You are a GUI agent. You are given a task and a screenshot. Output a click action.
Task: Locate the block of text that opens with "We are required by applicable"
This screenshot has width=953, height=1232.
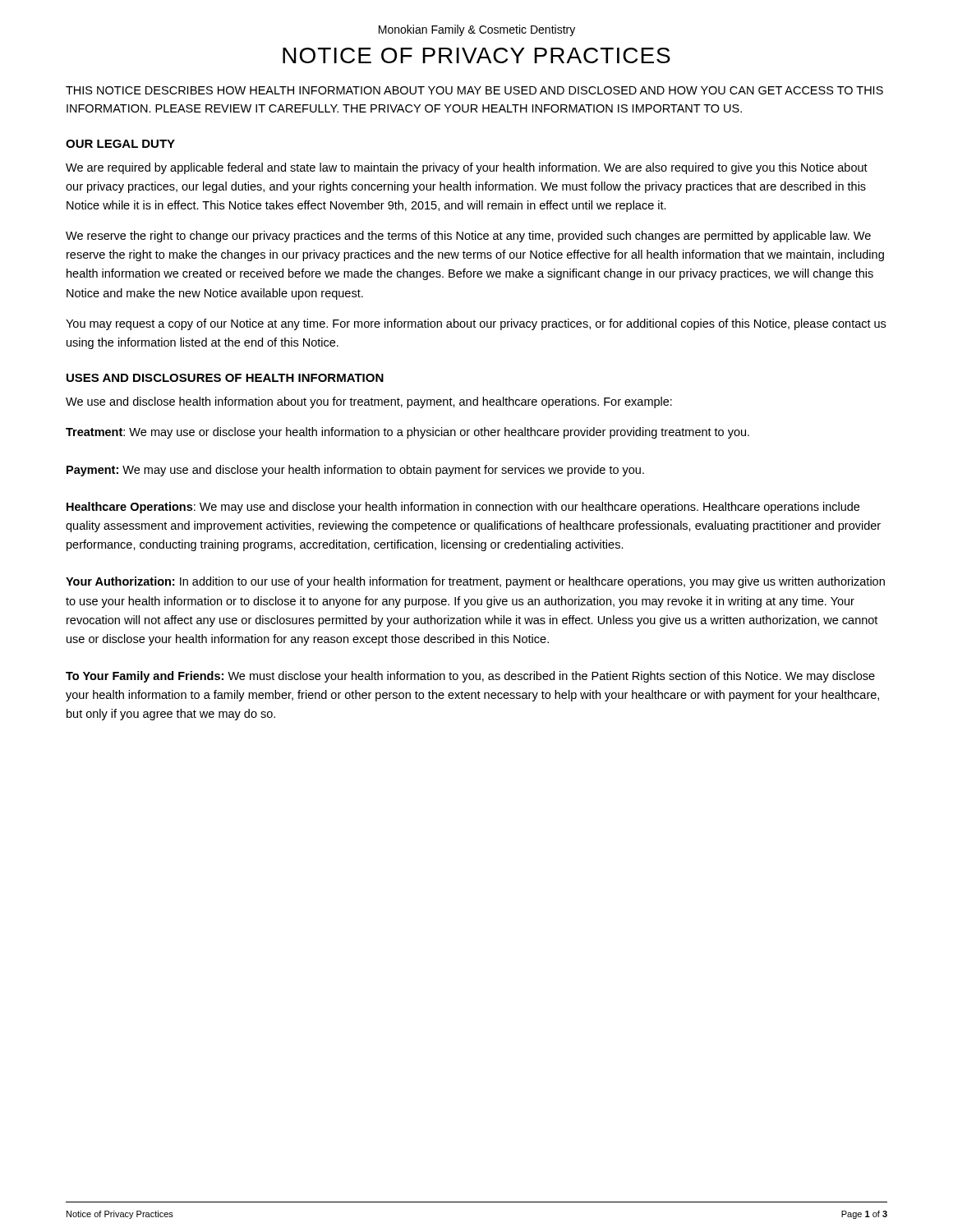coord(466,186)
